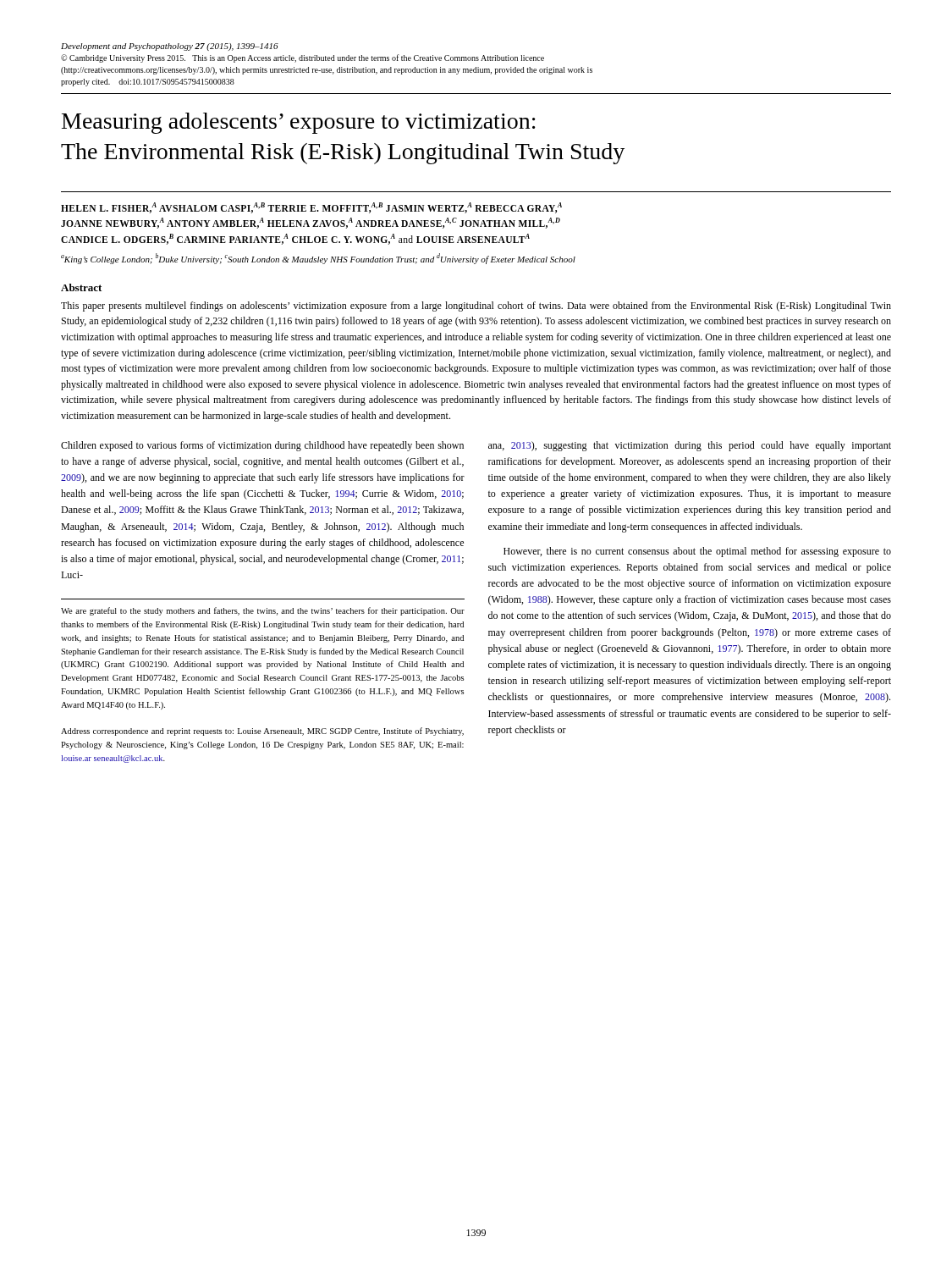Click the title that begins "Measuring adolescents’ exposure"
Screen dimensions: 1270x952
tap(476, 137)
